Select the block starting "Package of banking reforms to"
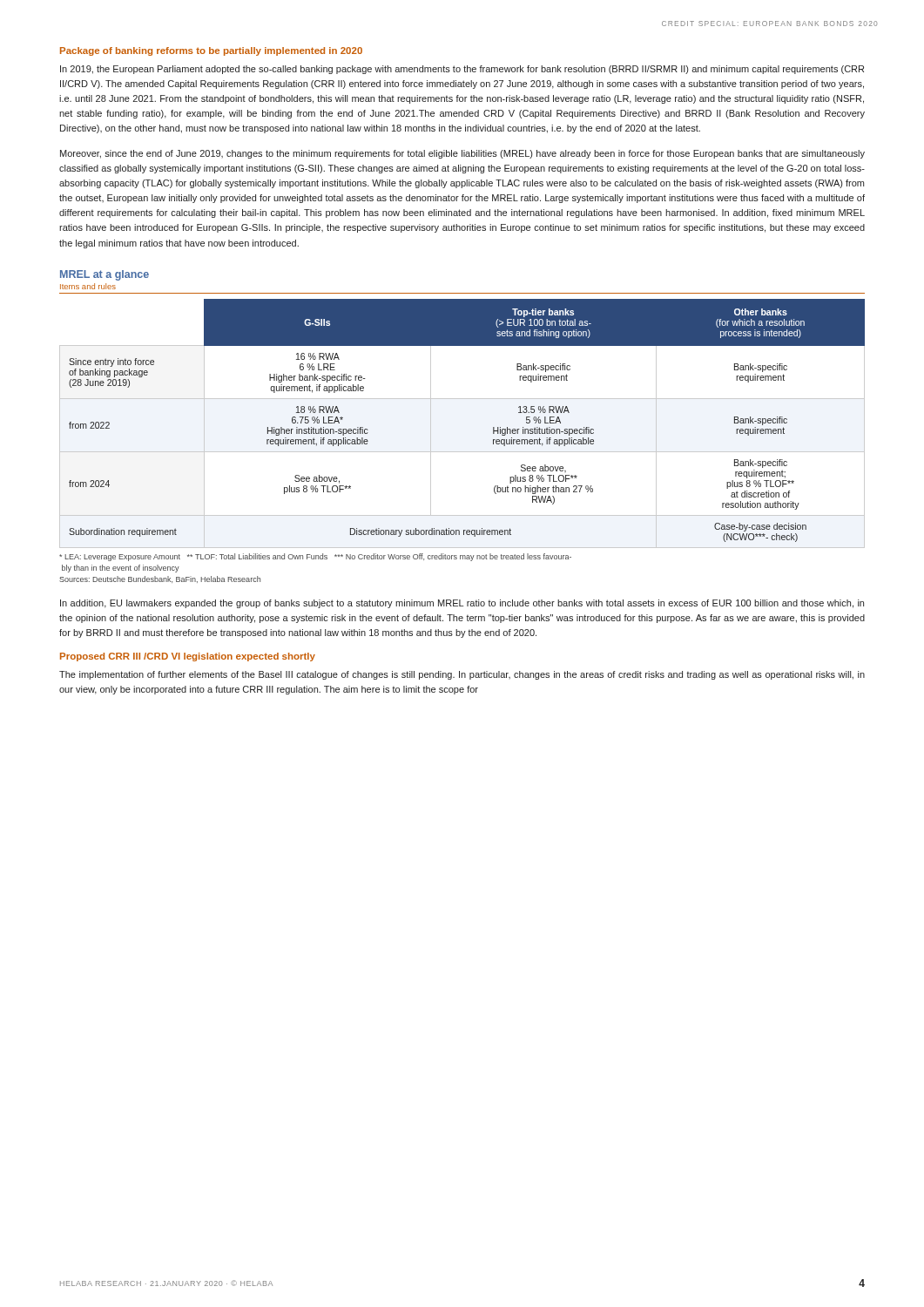 [211, 51]
